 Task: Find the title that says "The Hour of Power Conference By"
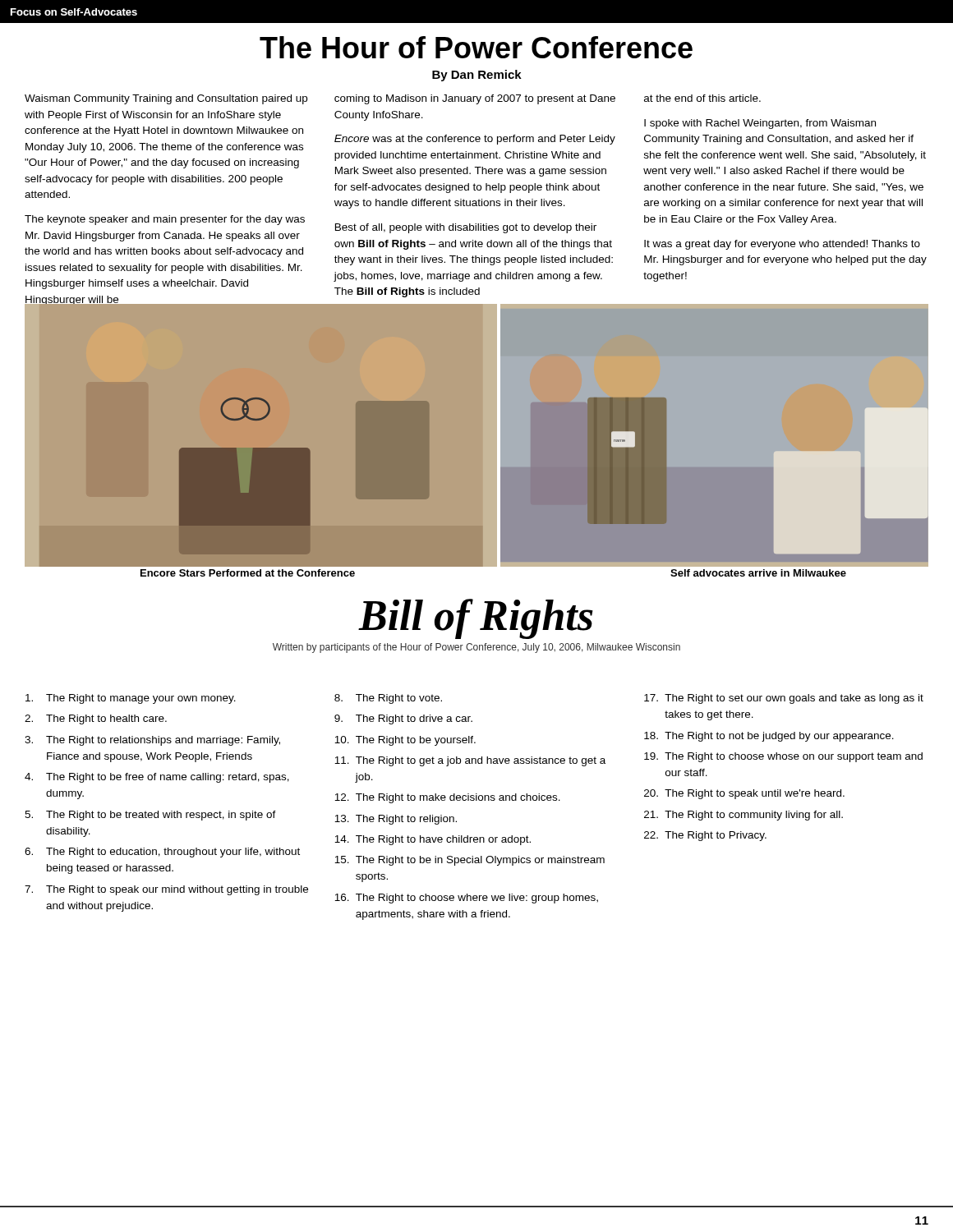coord(476,56)
